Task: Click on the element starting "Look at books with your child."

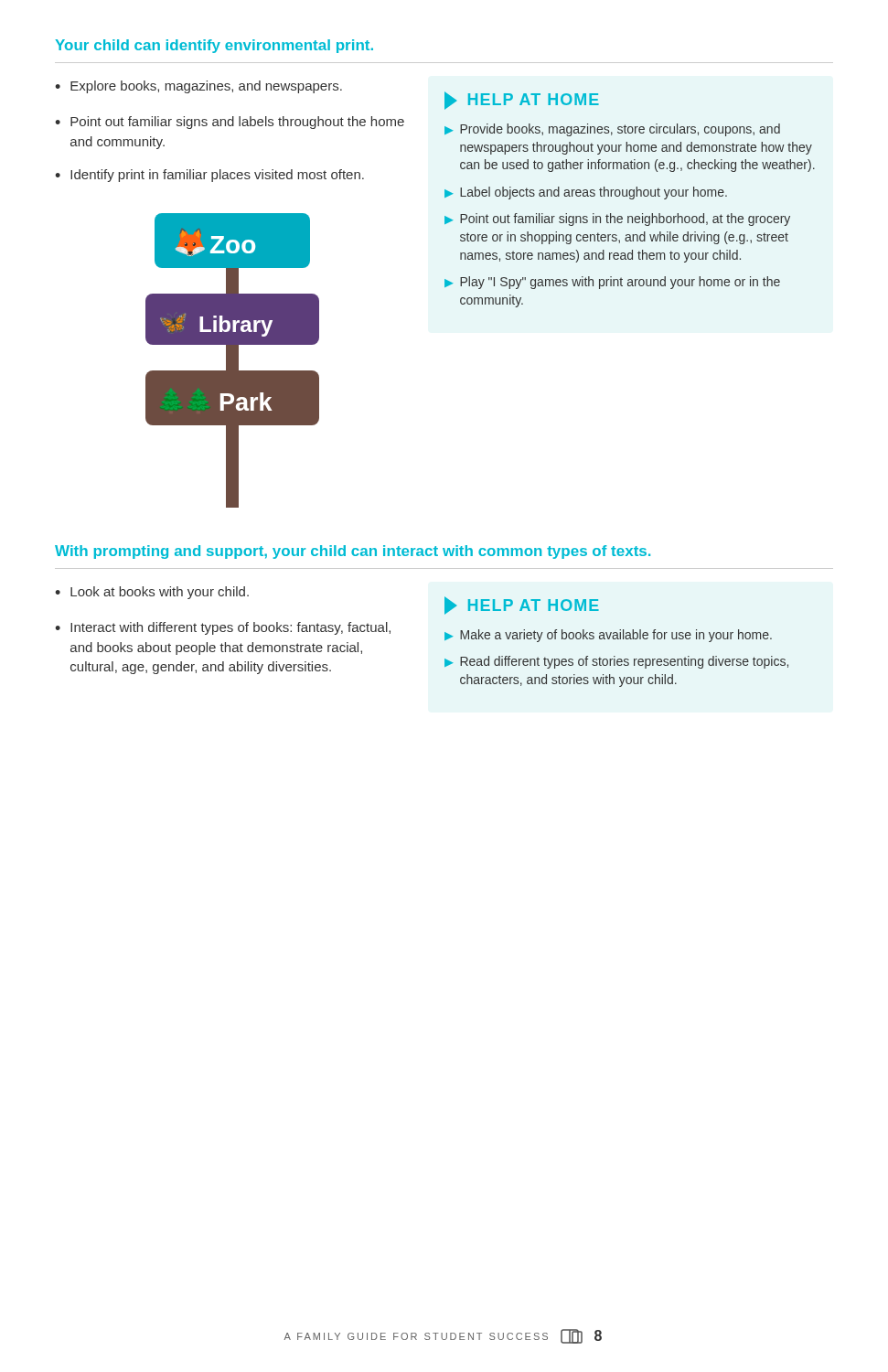Action: (160, 591)
